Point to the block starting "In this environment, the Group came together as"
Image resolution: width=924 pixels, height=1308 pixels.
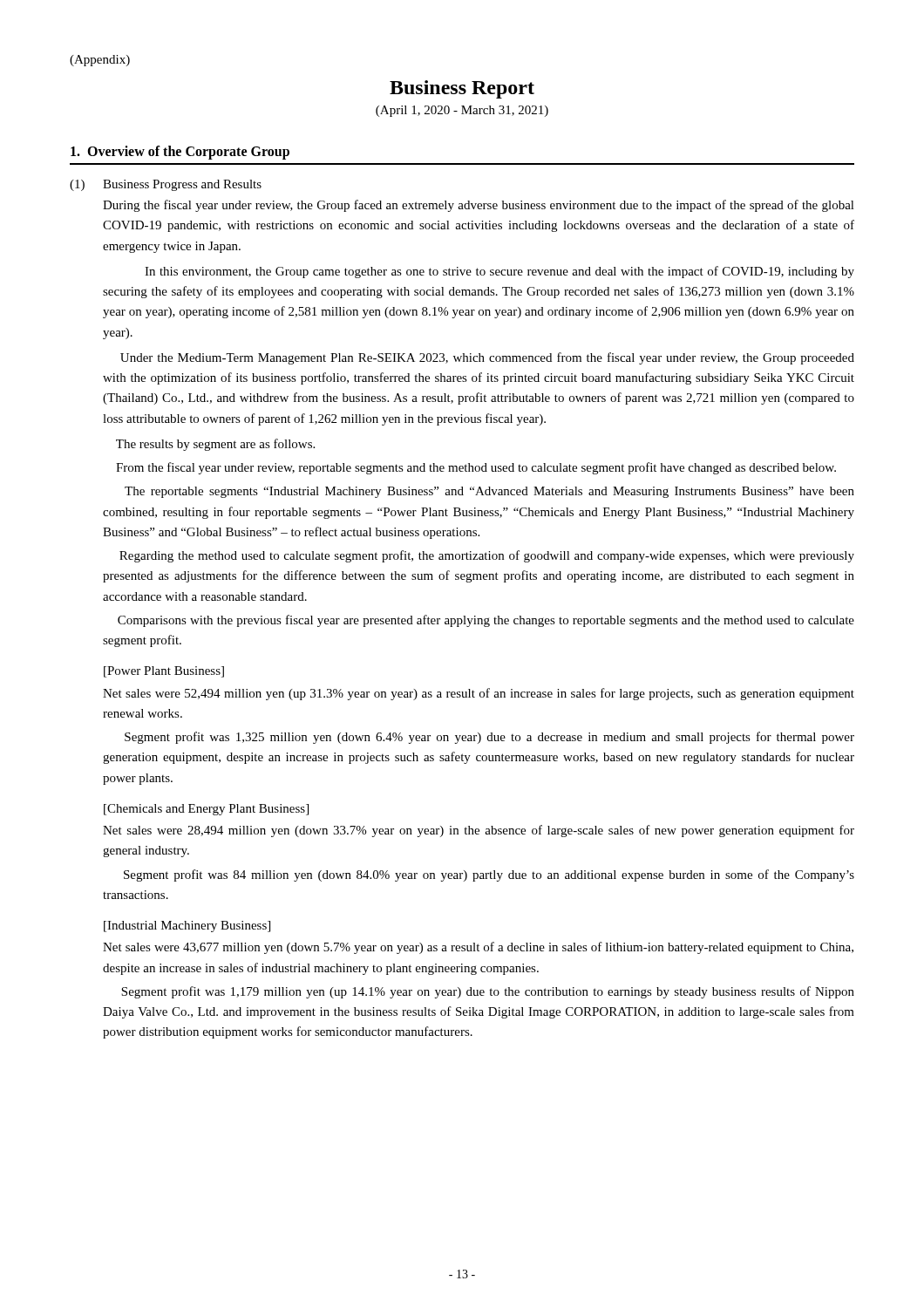coord(479,301)
